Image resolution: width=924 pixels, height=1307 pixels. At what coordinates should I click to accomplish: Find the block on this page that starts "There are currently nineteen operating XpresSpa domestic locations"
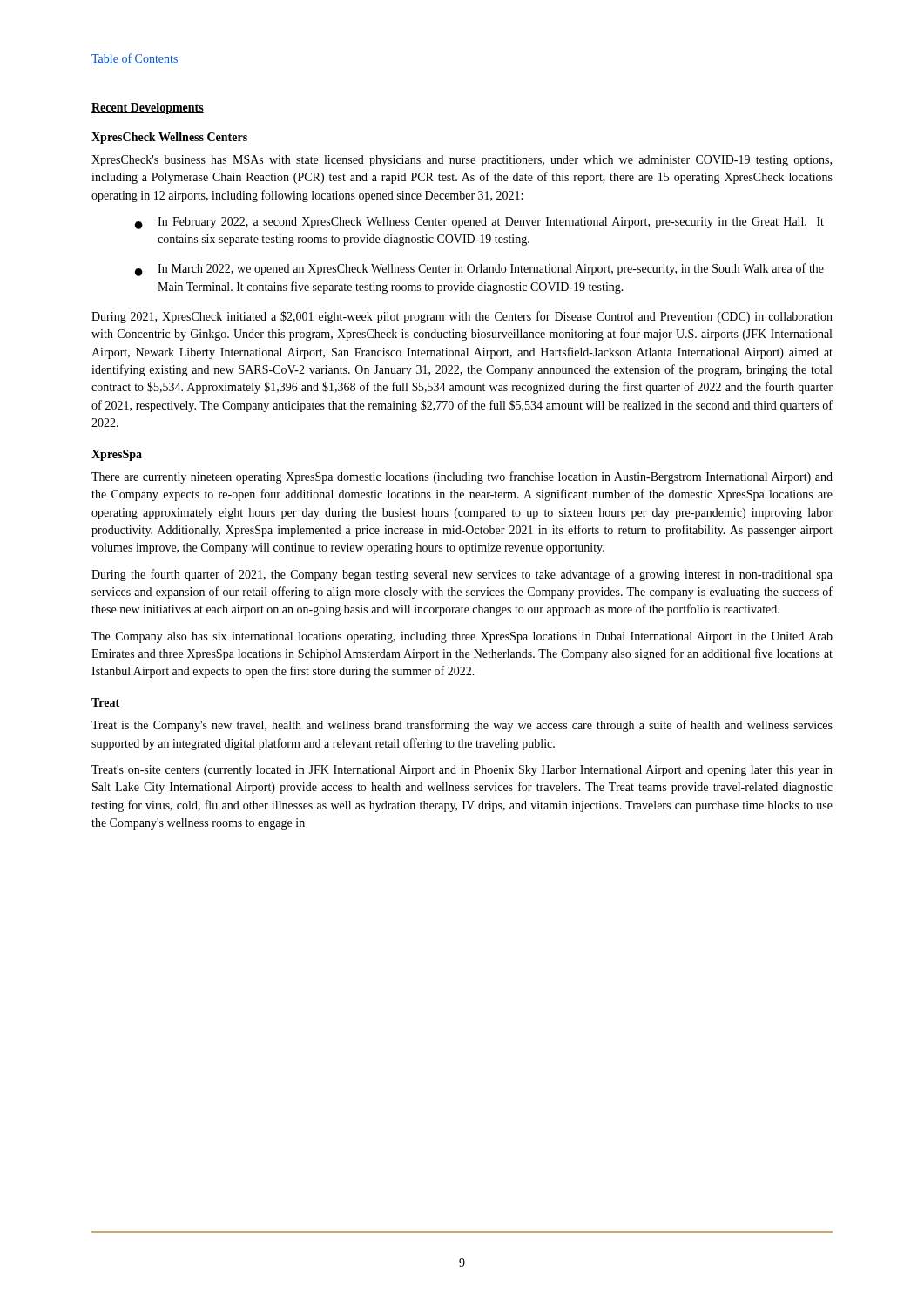tap(462, 513)
